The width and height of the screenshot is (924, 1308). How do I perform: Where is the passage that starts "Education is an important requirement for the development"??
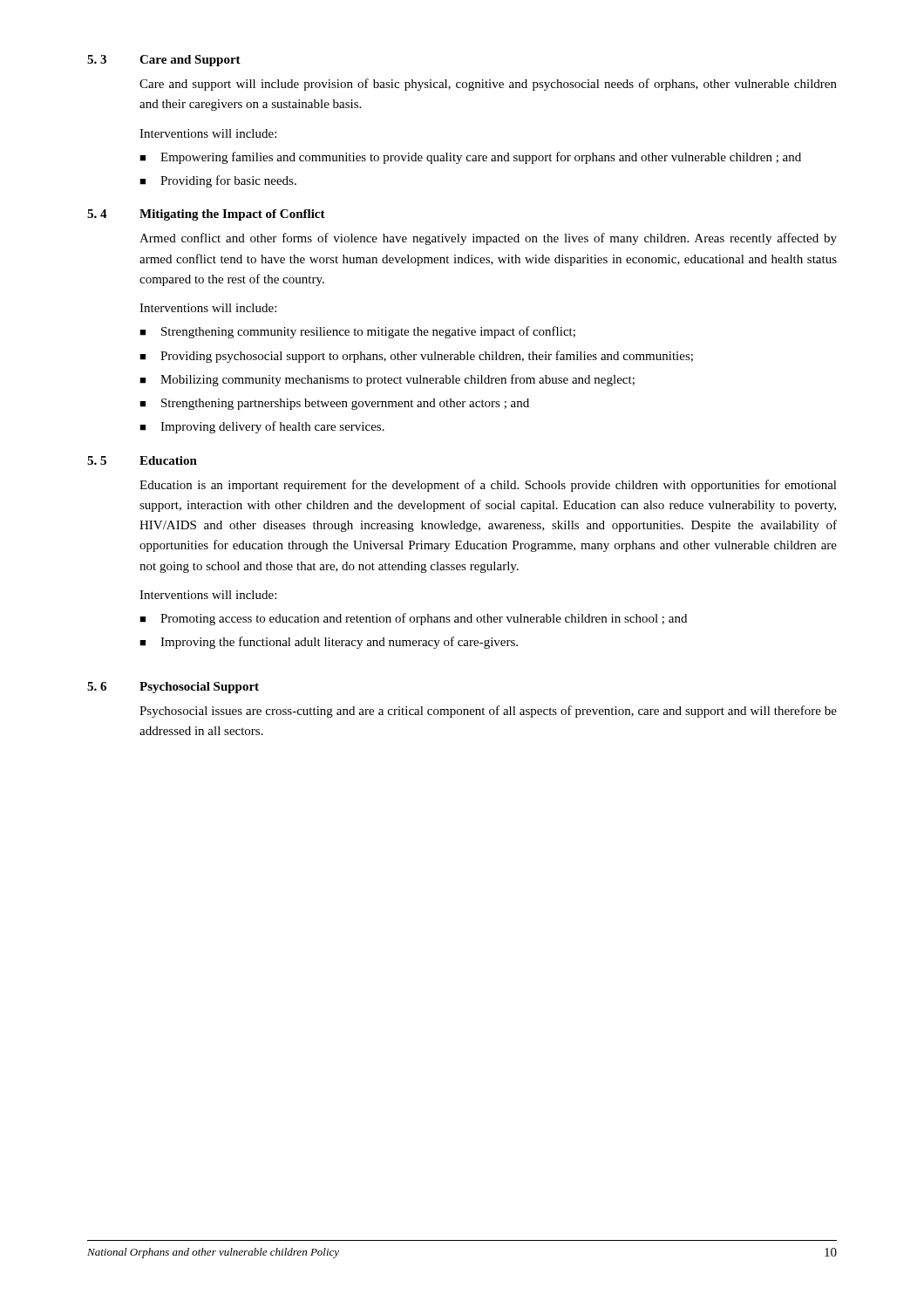[488, 525]
